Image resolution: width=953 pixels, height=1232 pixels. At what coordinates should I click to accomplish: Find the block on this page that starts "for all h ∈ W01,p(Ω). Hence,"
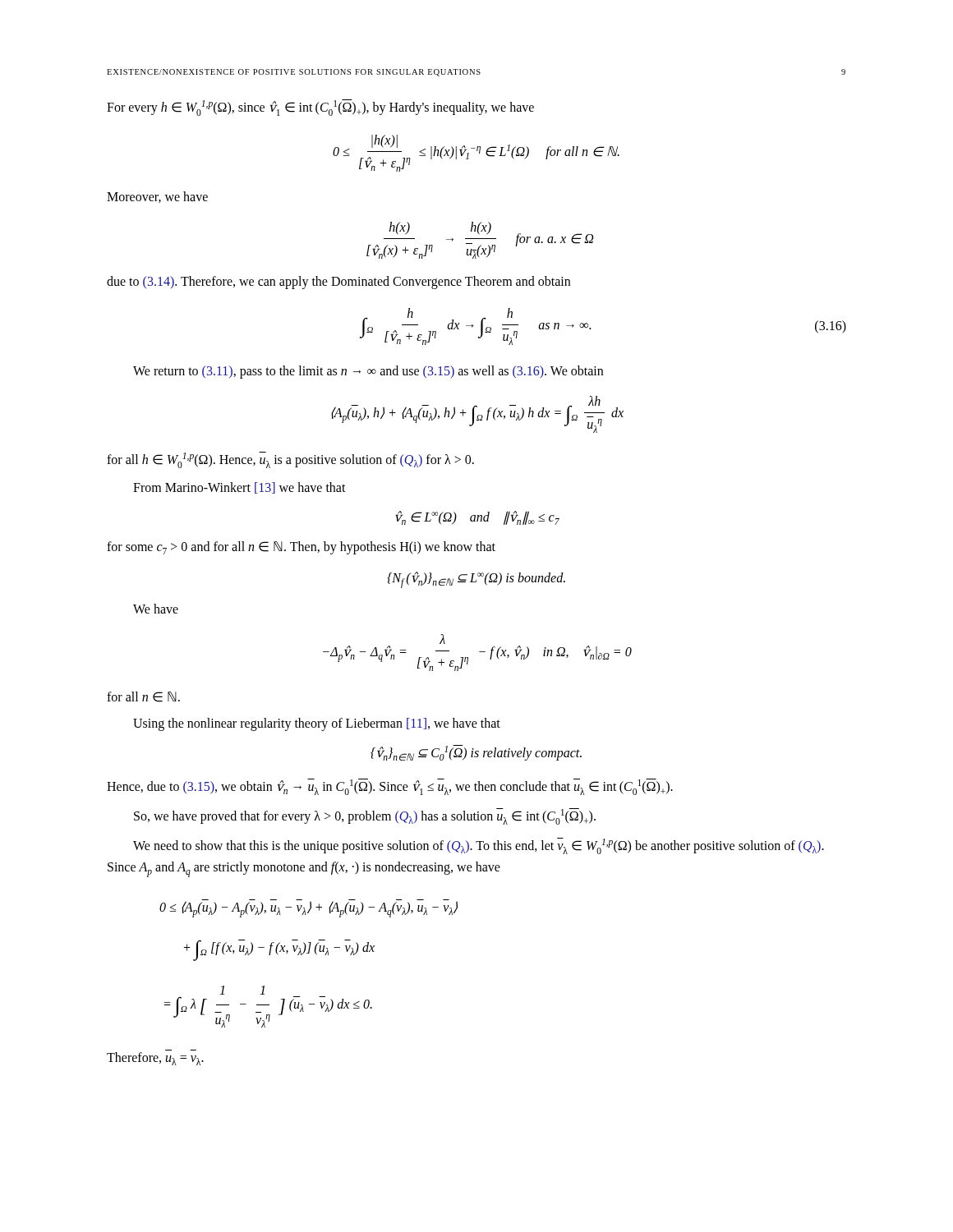click(291, 460)
